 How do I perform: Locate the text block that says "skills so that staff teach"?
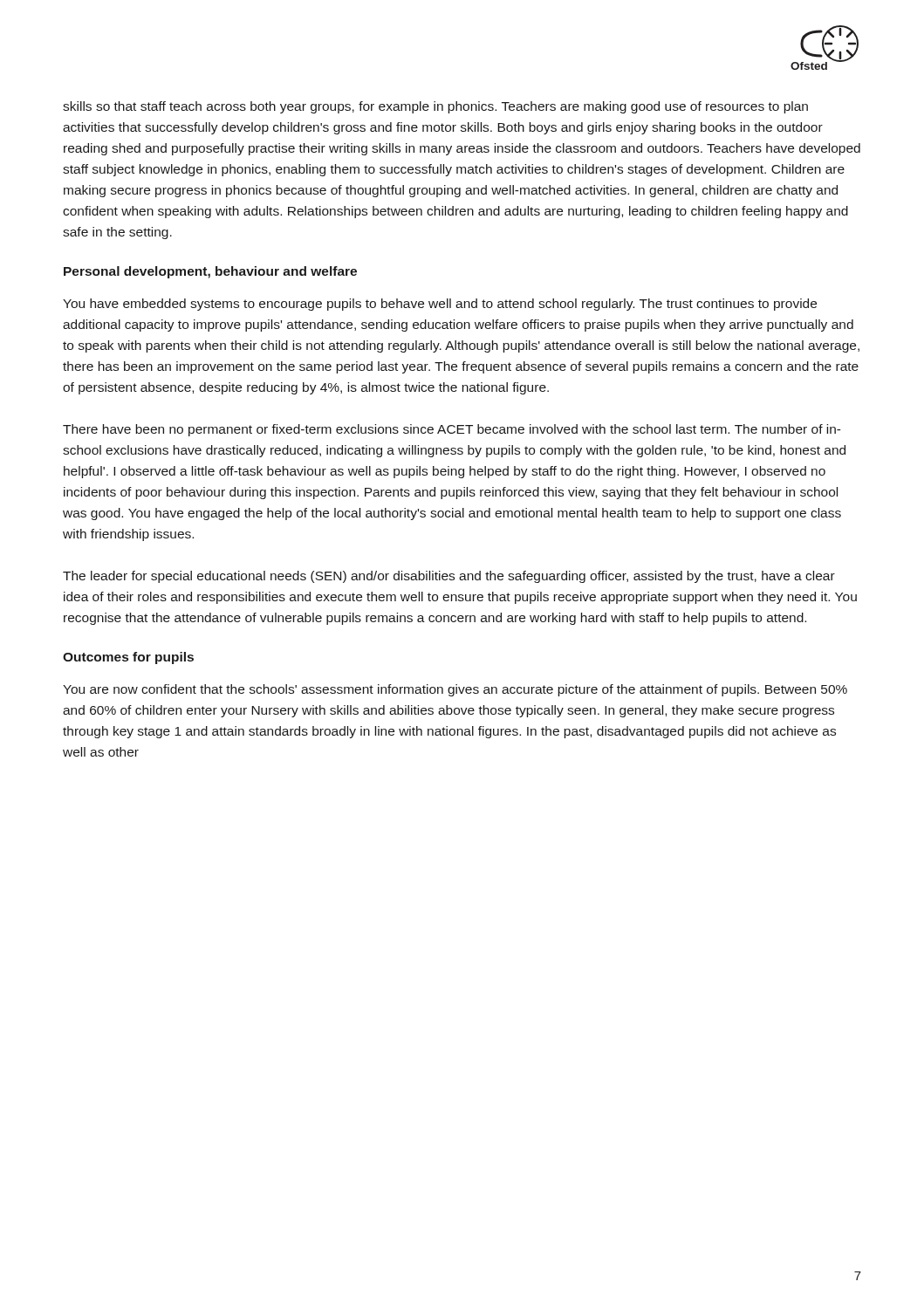pyautogui.click(x=462, y=169)
